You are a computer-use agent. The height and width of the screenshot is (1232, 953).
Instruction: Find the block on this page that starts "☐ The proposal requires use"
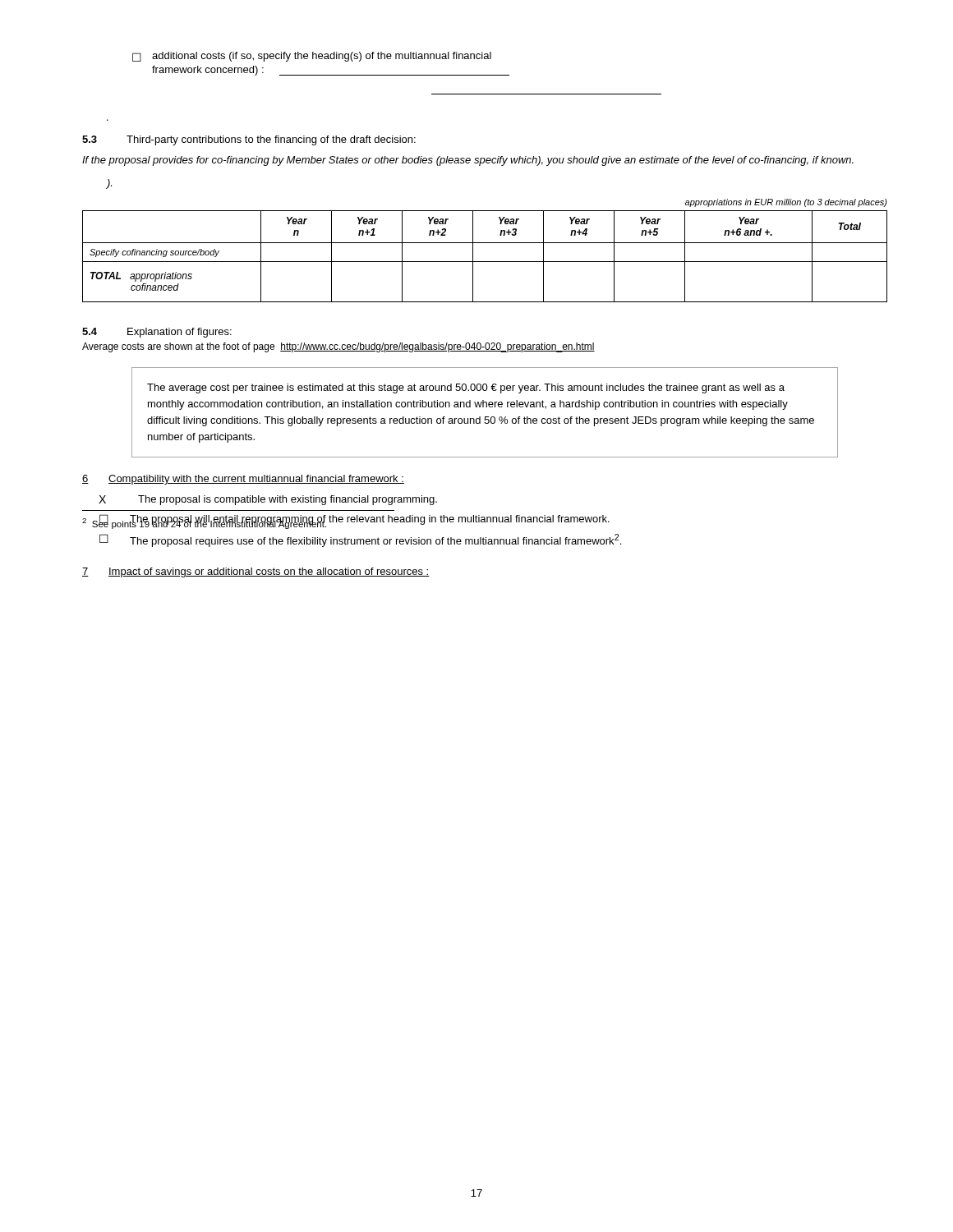[x=493, y=540]
